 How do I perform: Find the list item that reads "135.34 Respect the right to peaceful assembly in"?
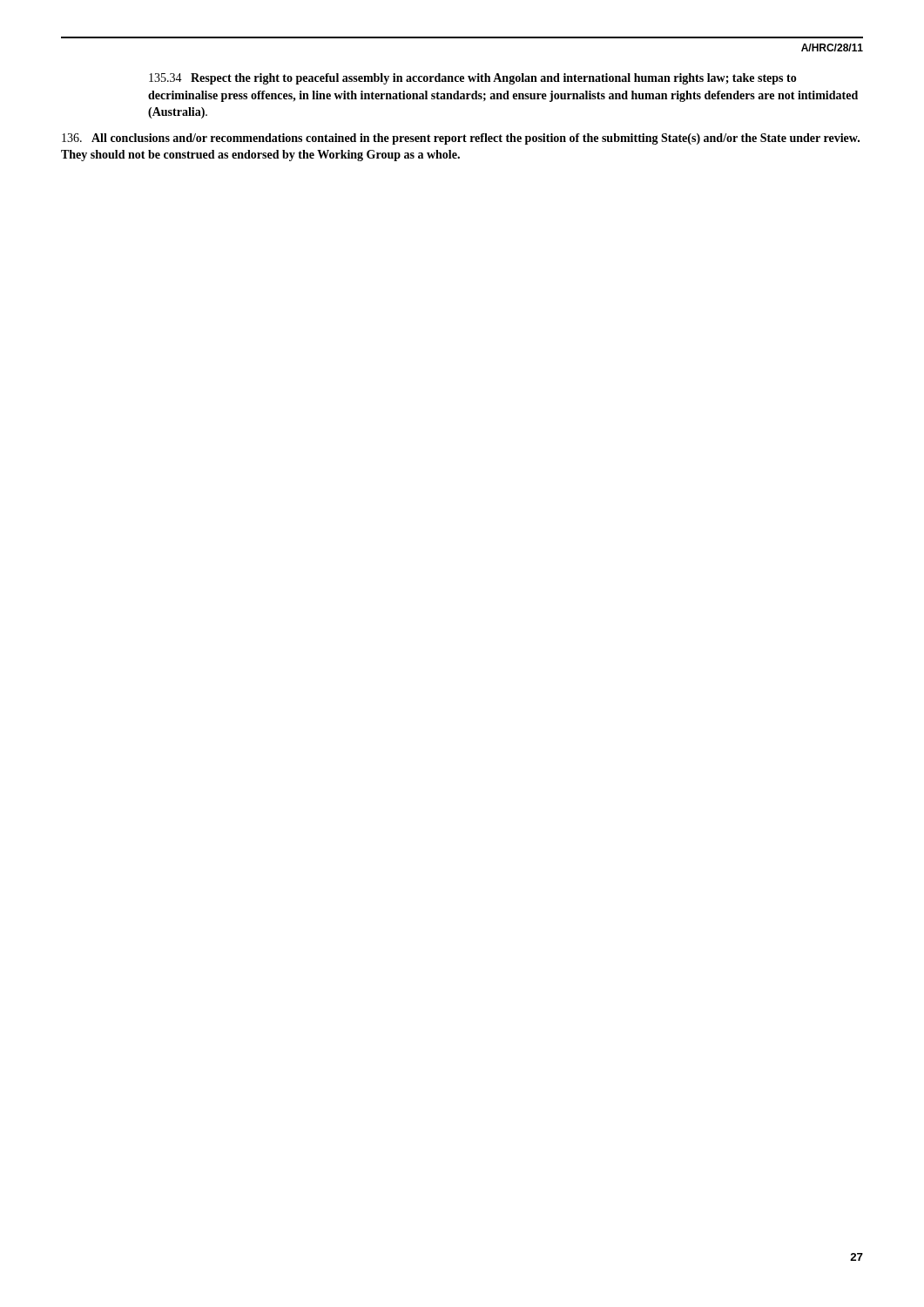pos(503,95)
